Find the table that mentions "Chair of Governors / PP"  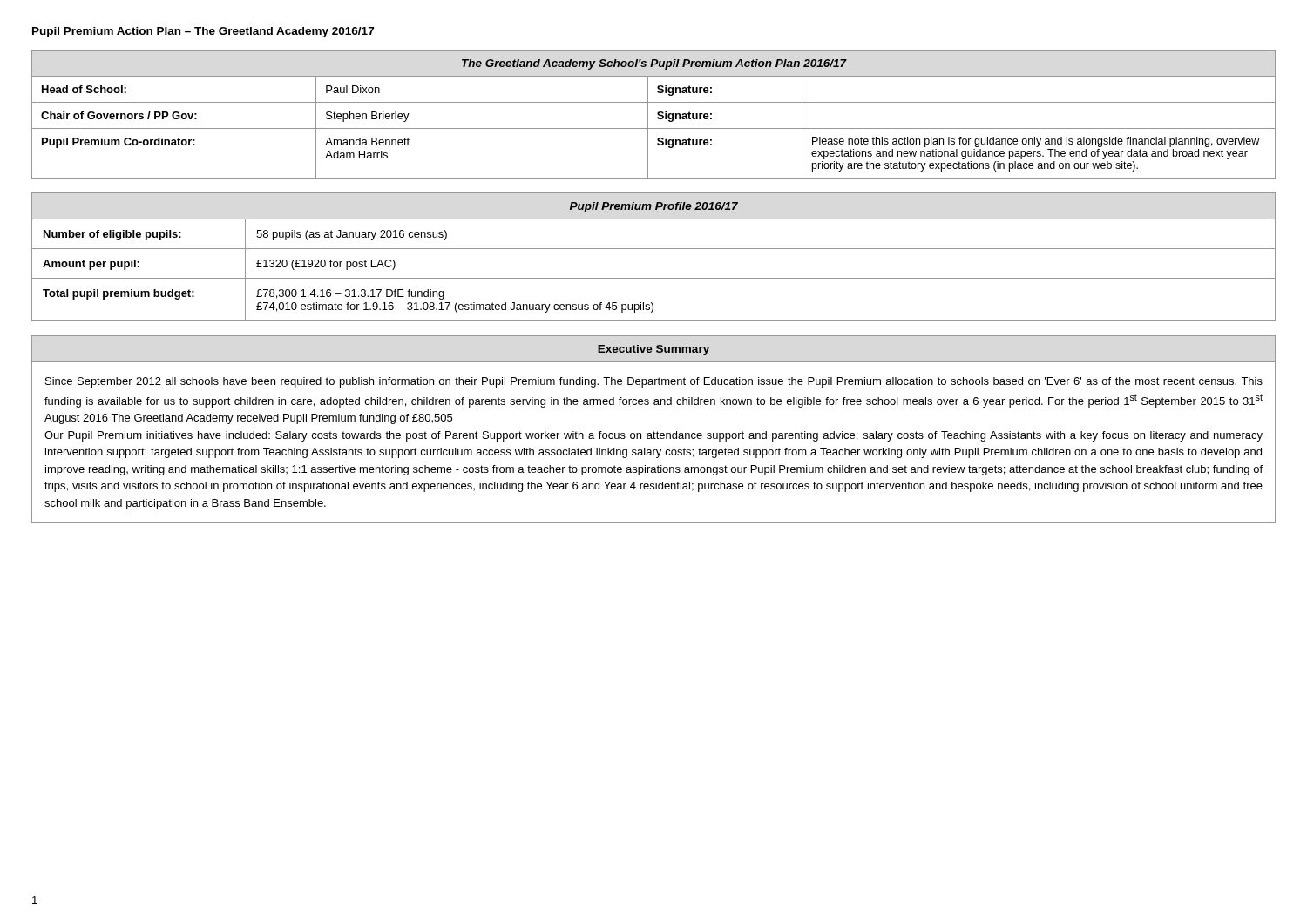click(654, 114)
